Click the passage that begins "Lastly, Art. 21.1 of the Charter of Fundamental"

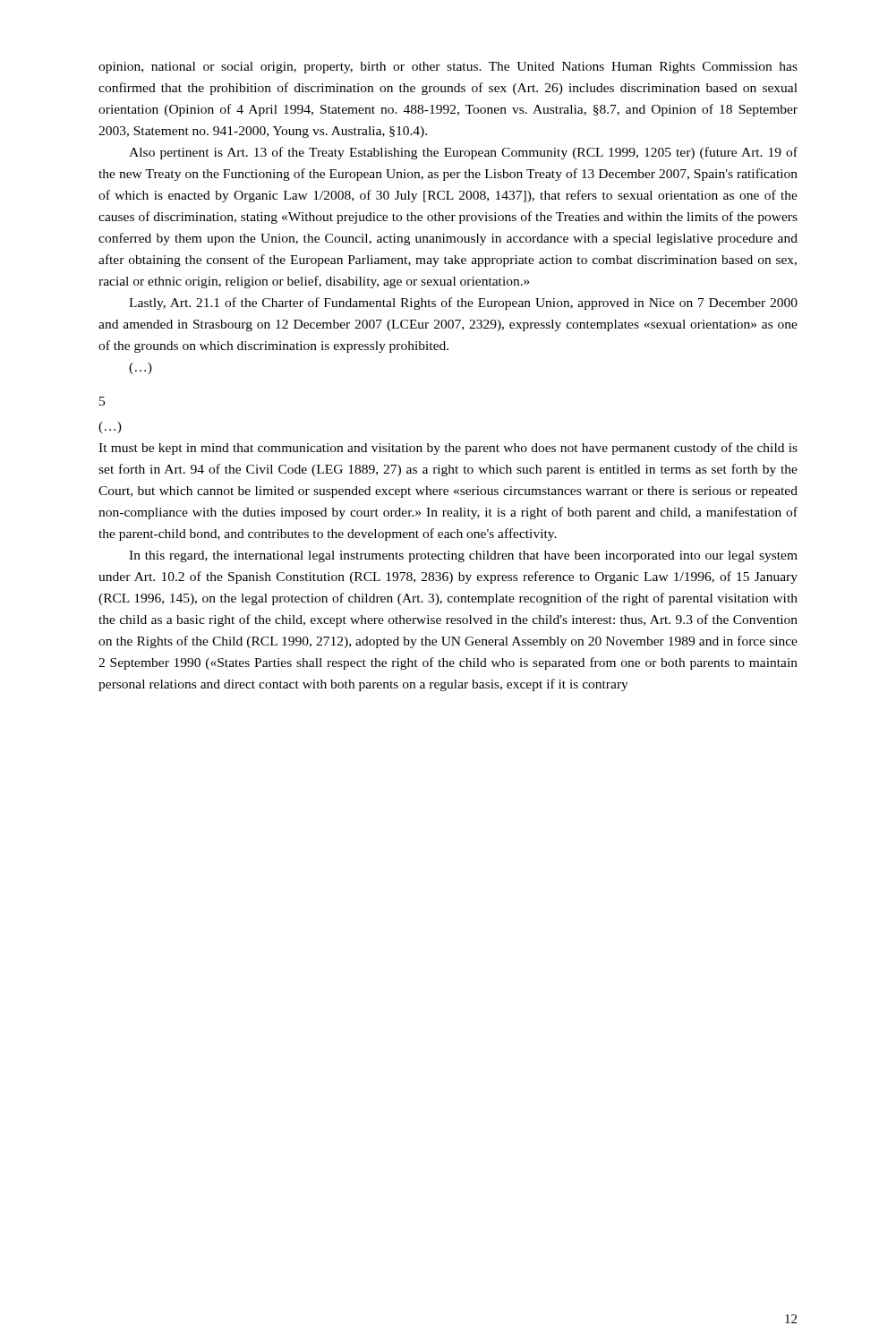pyautogui.click(x=448, y=324)
